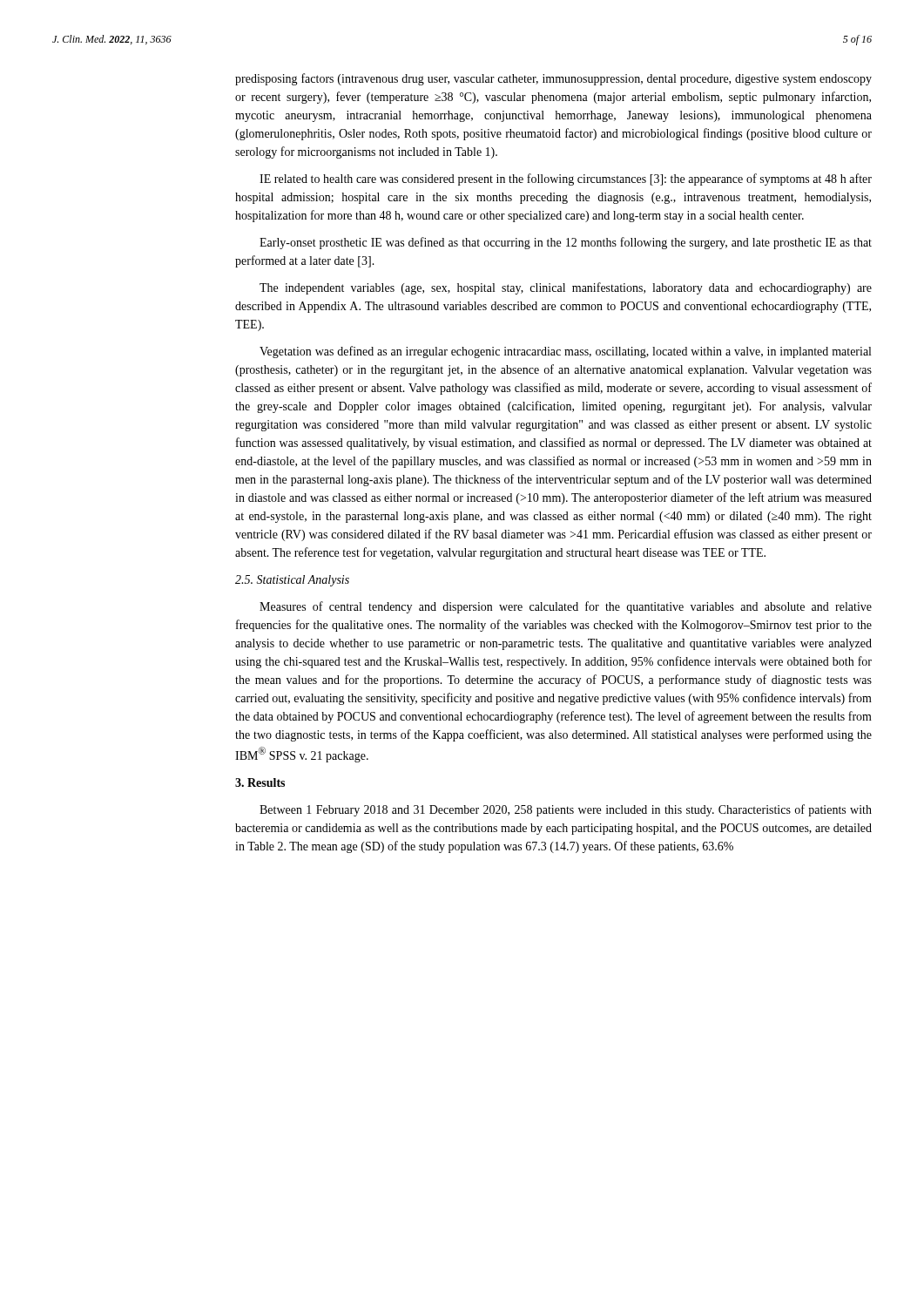Point to "3. Results"
This screenshot has height=1307, width=924.
point(260,782)
